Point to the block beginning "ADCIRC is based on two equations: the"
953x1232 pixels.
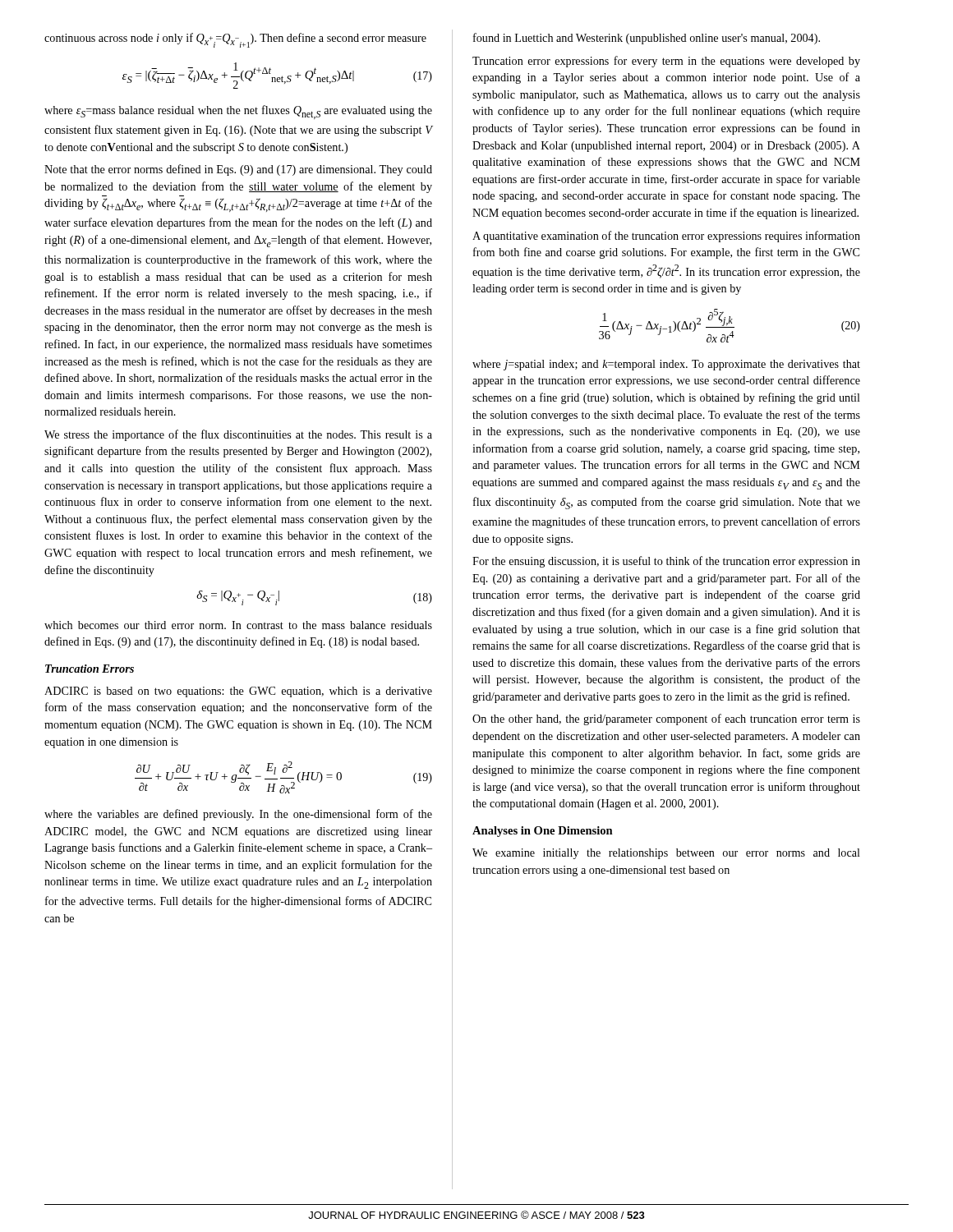[238, 716]
